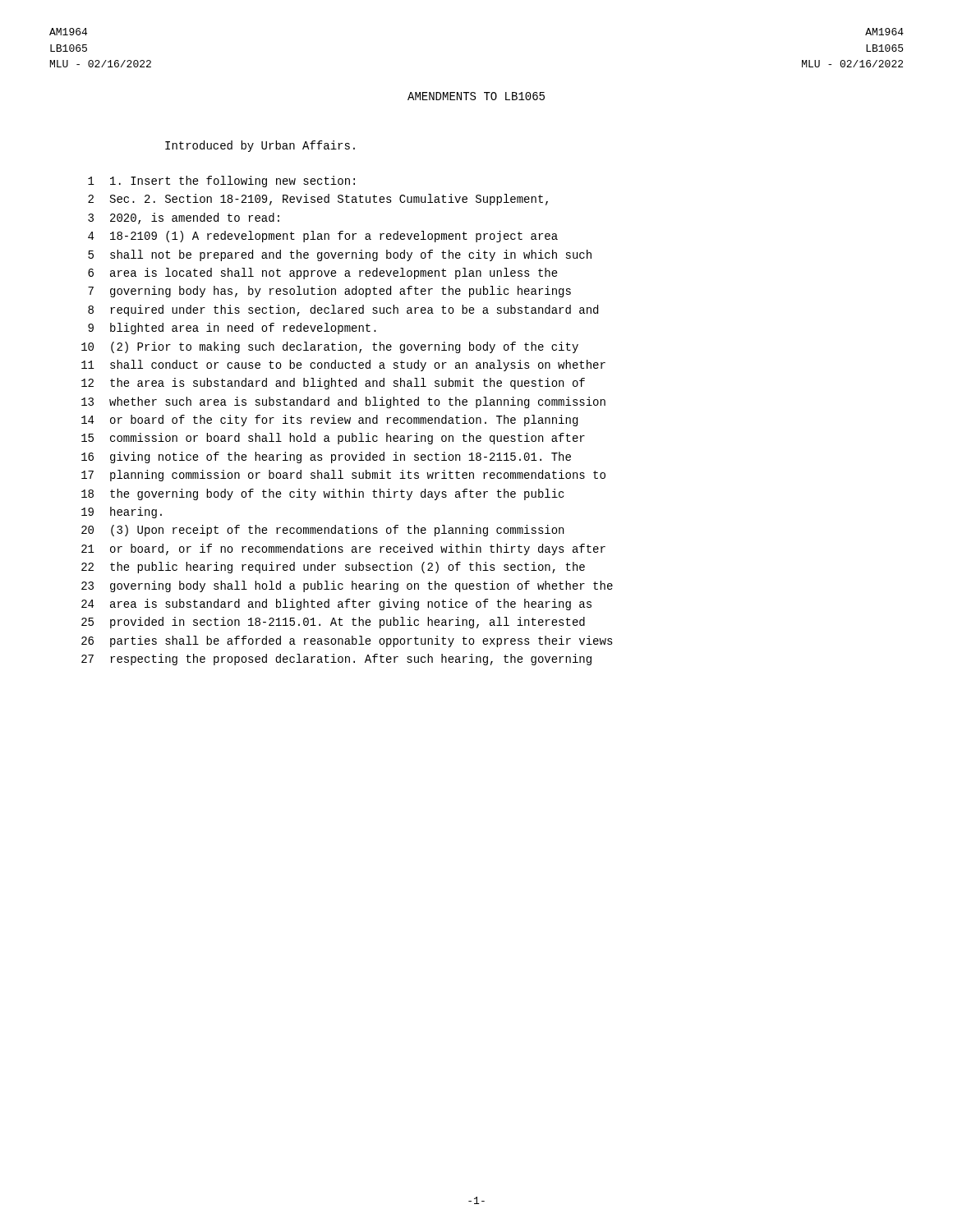Point to the block starting "27 respecting the proposed"
Screen dimensions: 1232x953
coord(476,660)
